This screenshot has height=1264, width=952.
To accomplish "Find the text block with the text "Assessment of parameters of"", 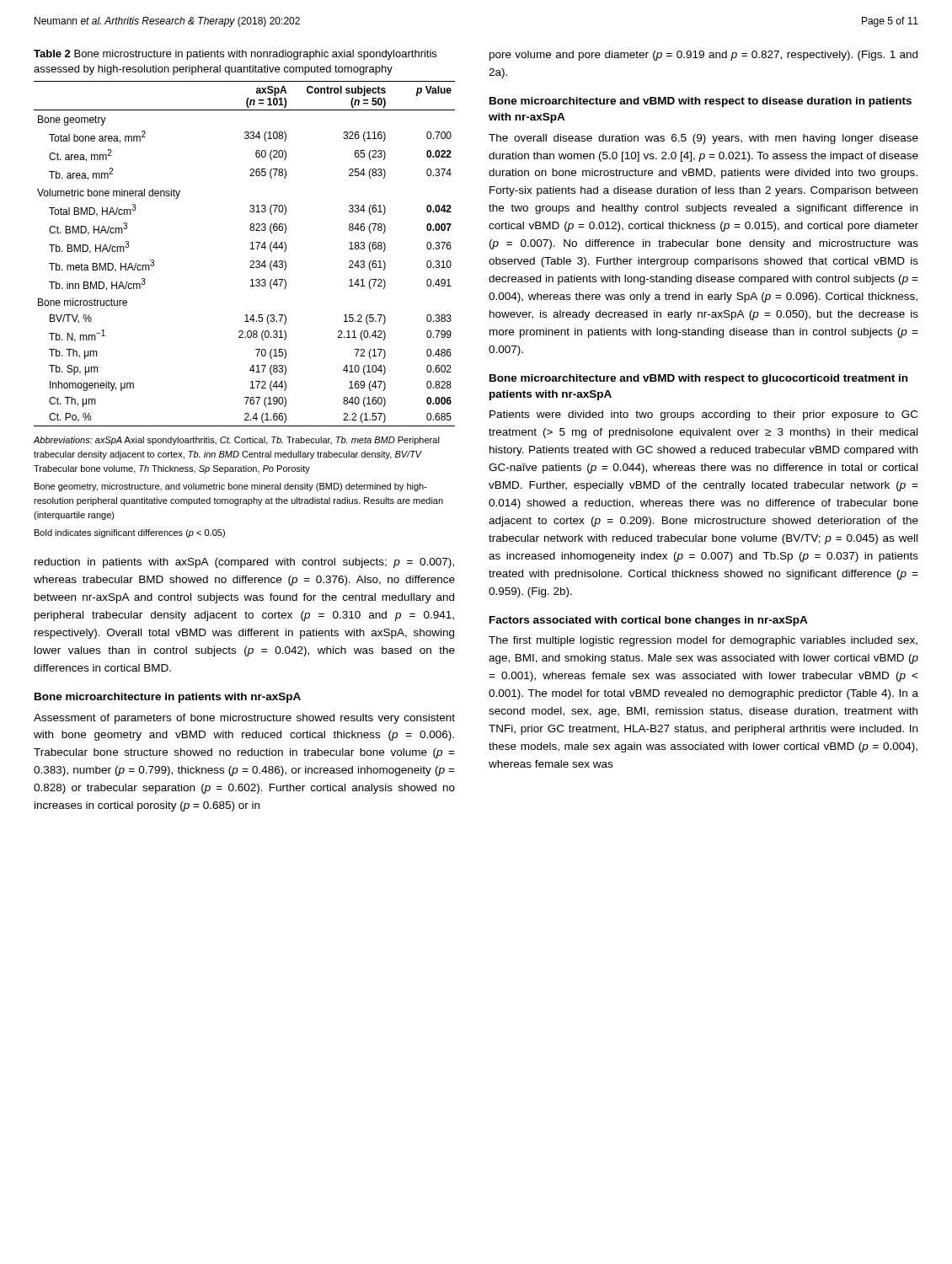I will (244, 761).
